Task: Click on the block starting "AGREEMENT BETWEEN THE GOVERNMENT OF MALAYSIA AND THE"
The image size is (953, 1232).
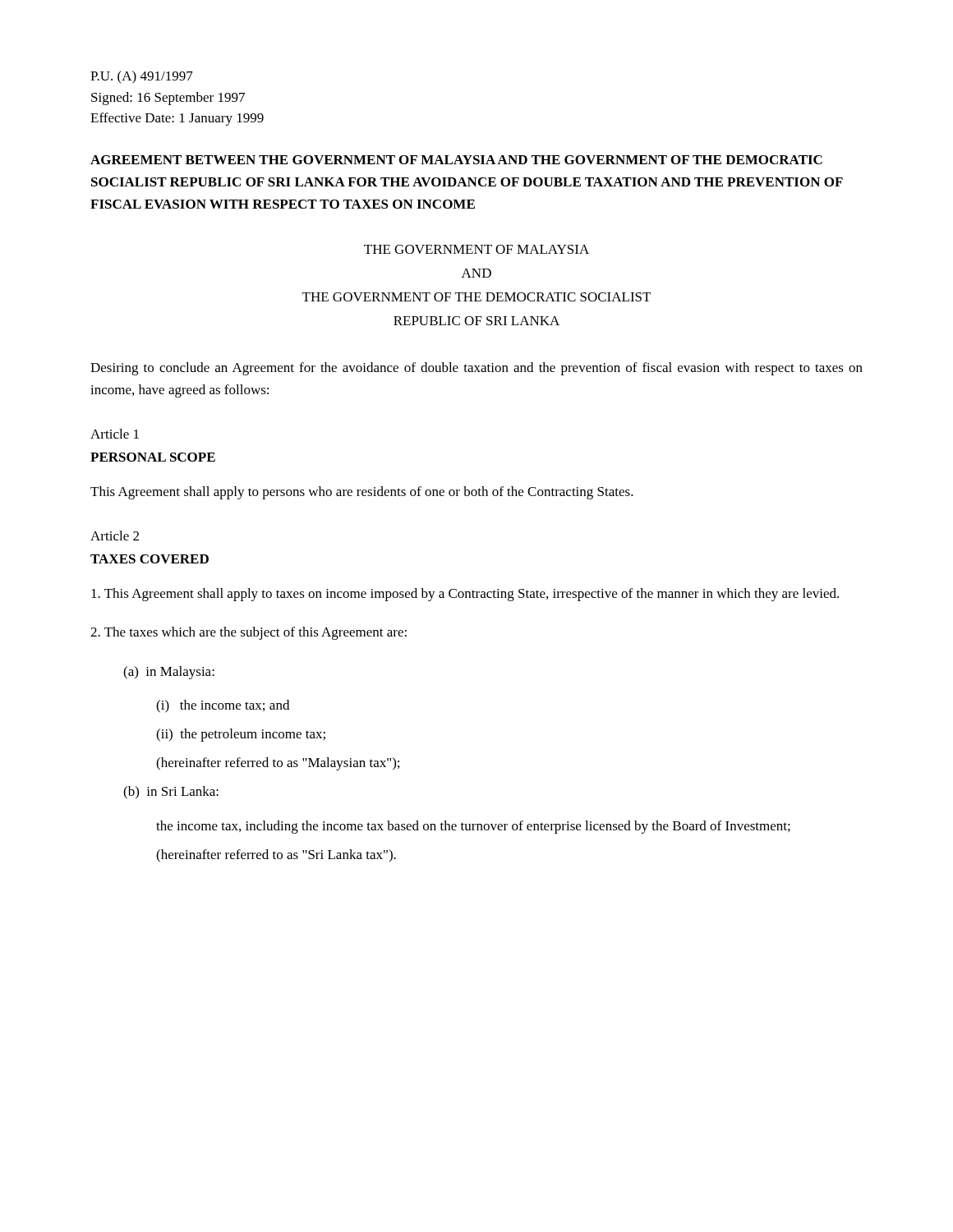Action: pyautogui.click(x=466, y=182)
